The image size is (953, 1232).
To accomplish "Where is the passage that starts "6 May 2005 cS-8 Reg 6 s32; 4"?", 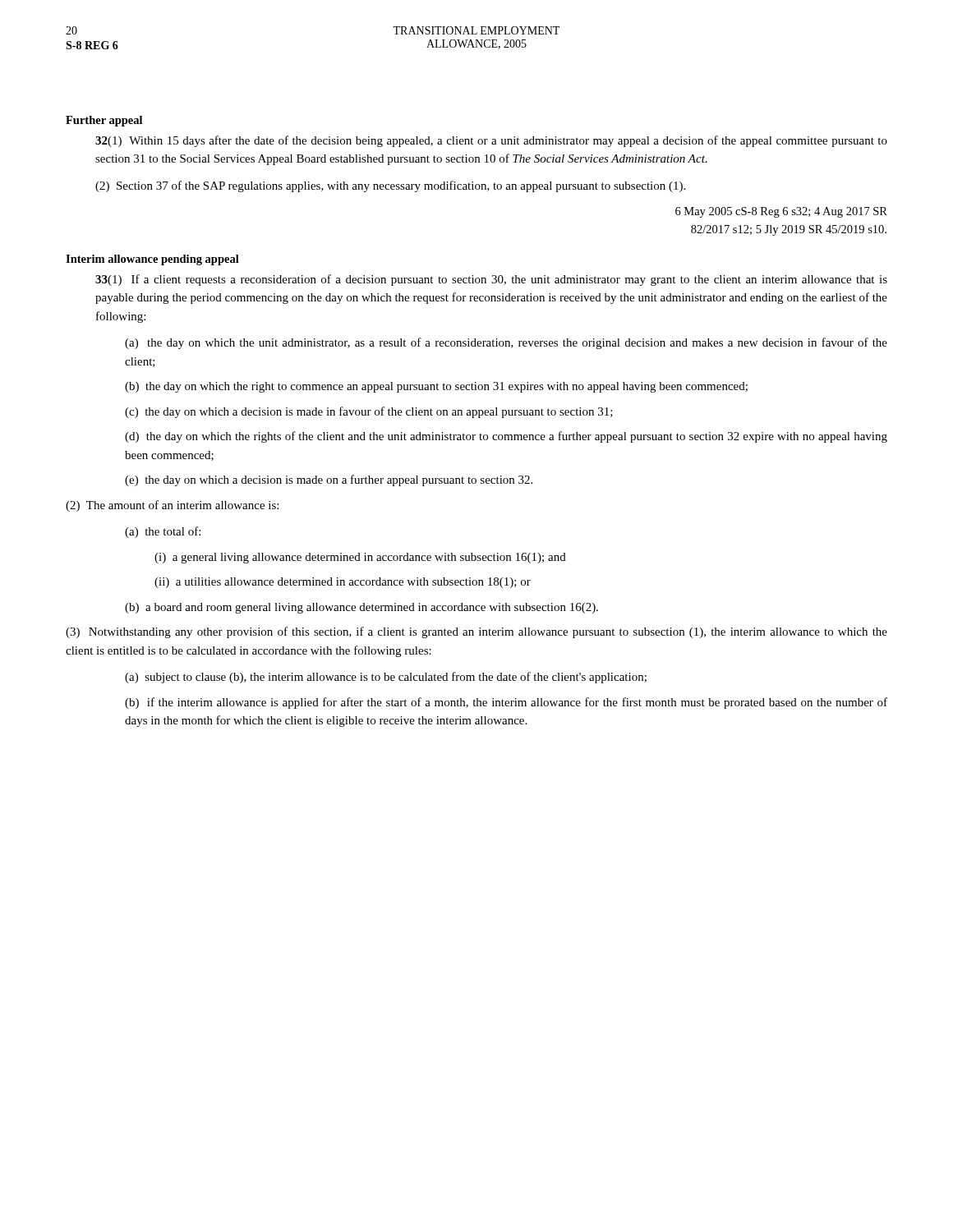I will pyautogui.click(x=781, y=220).
